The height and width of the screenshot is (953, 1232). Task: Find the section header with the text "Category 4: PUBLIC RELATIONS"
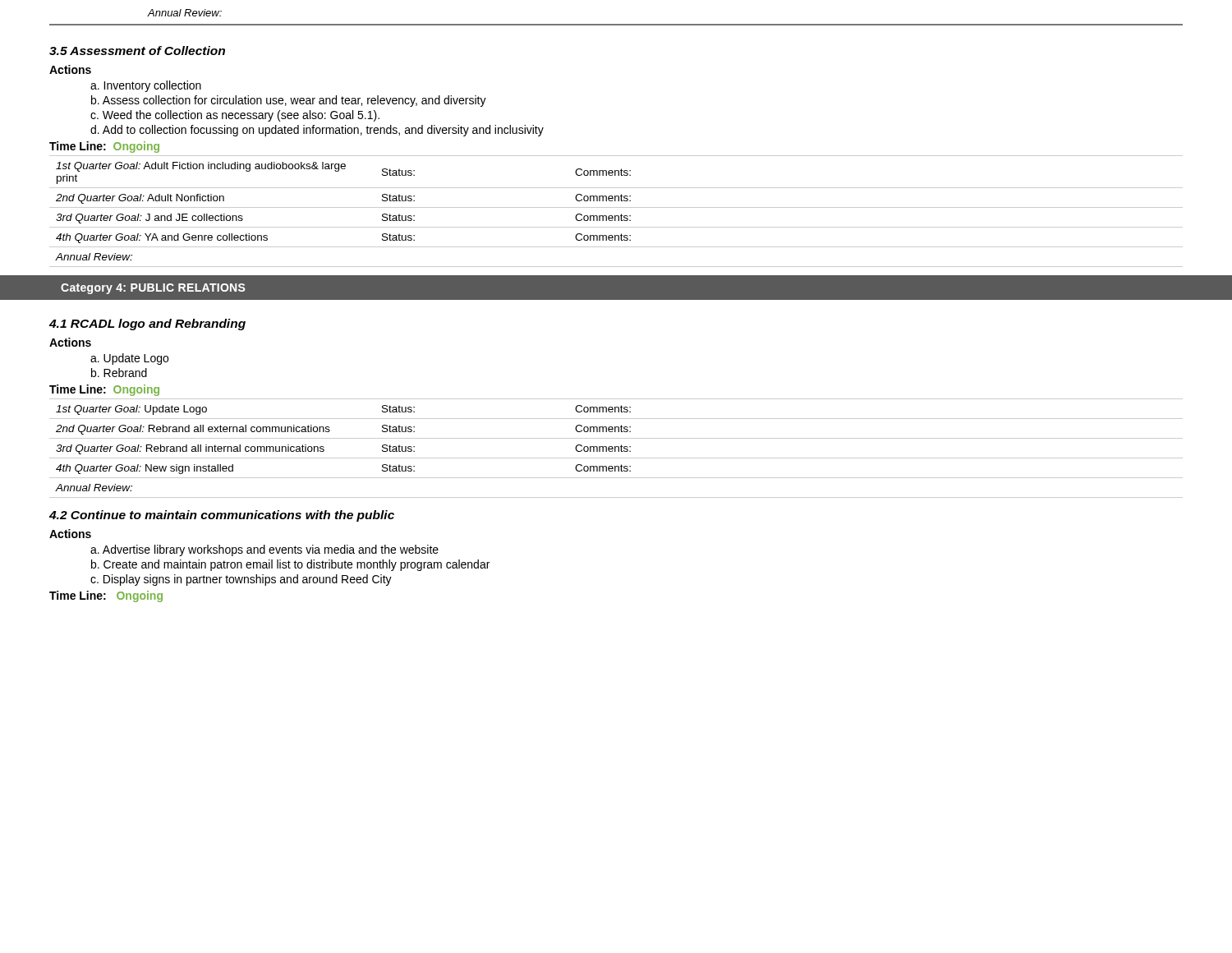point(153,288)
